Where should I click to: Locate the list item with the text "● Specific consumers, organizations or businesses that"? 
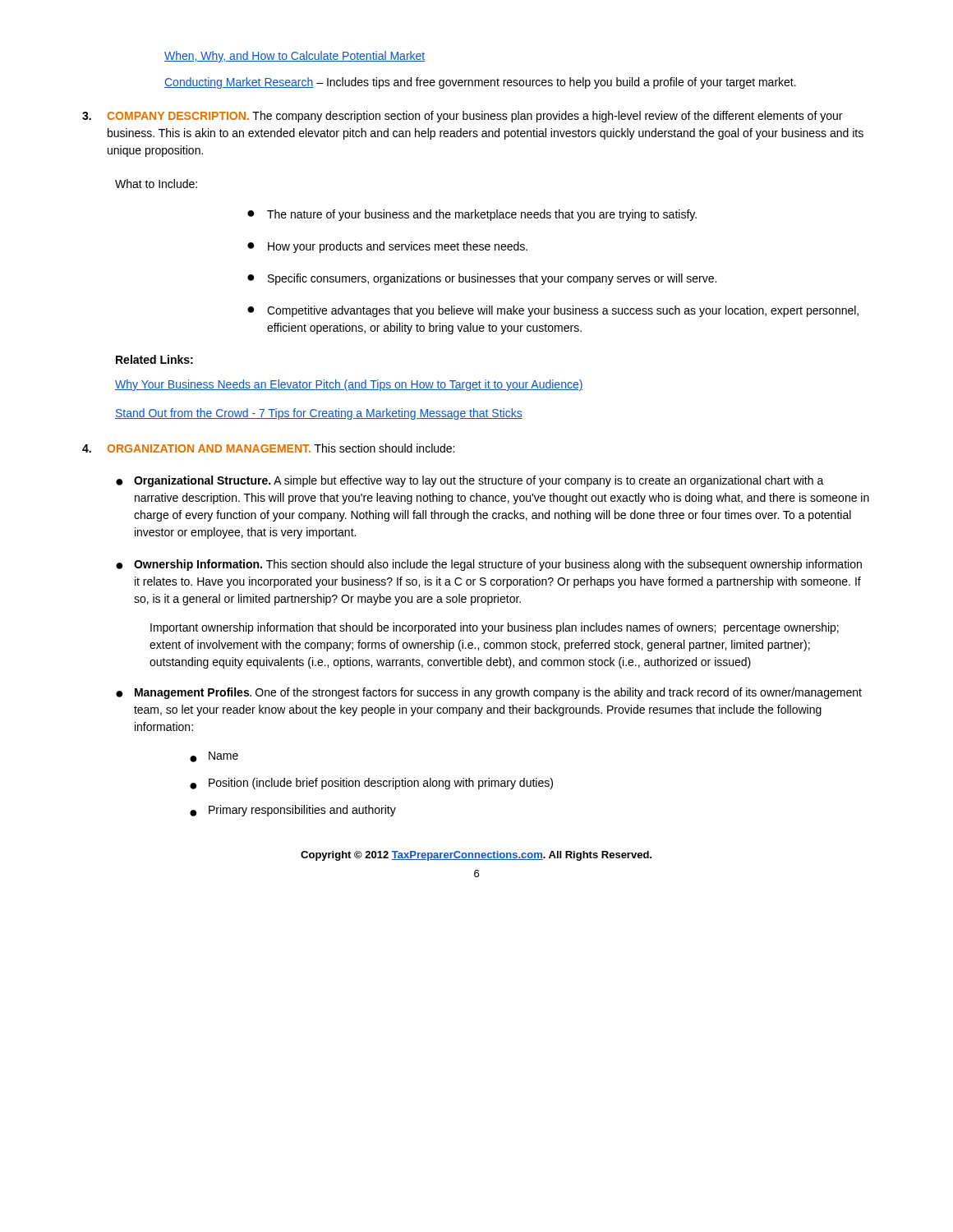pos(482,279)
